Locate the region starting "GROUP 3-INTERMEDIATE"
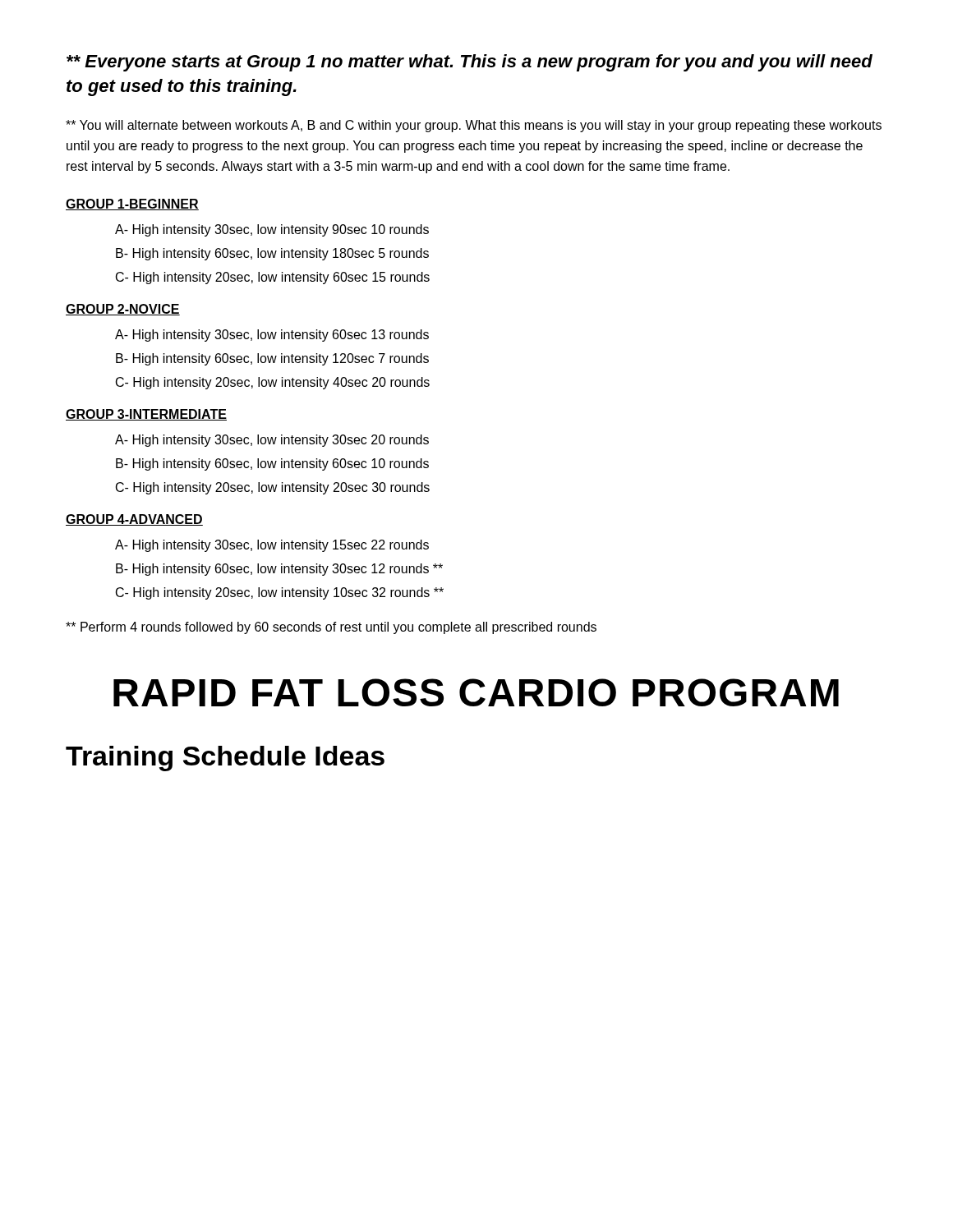The height and width of the screenshot is (1232, 953). pyautogui.click(x=146, y=414)
